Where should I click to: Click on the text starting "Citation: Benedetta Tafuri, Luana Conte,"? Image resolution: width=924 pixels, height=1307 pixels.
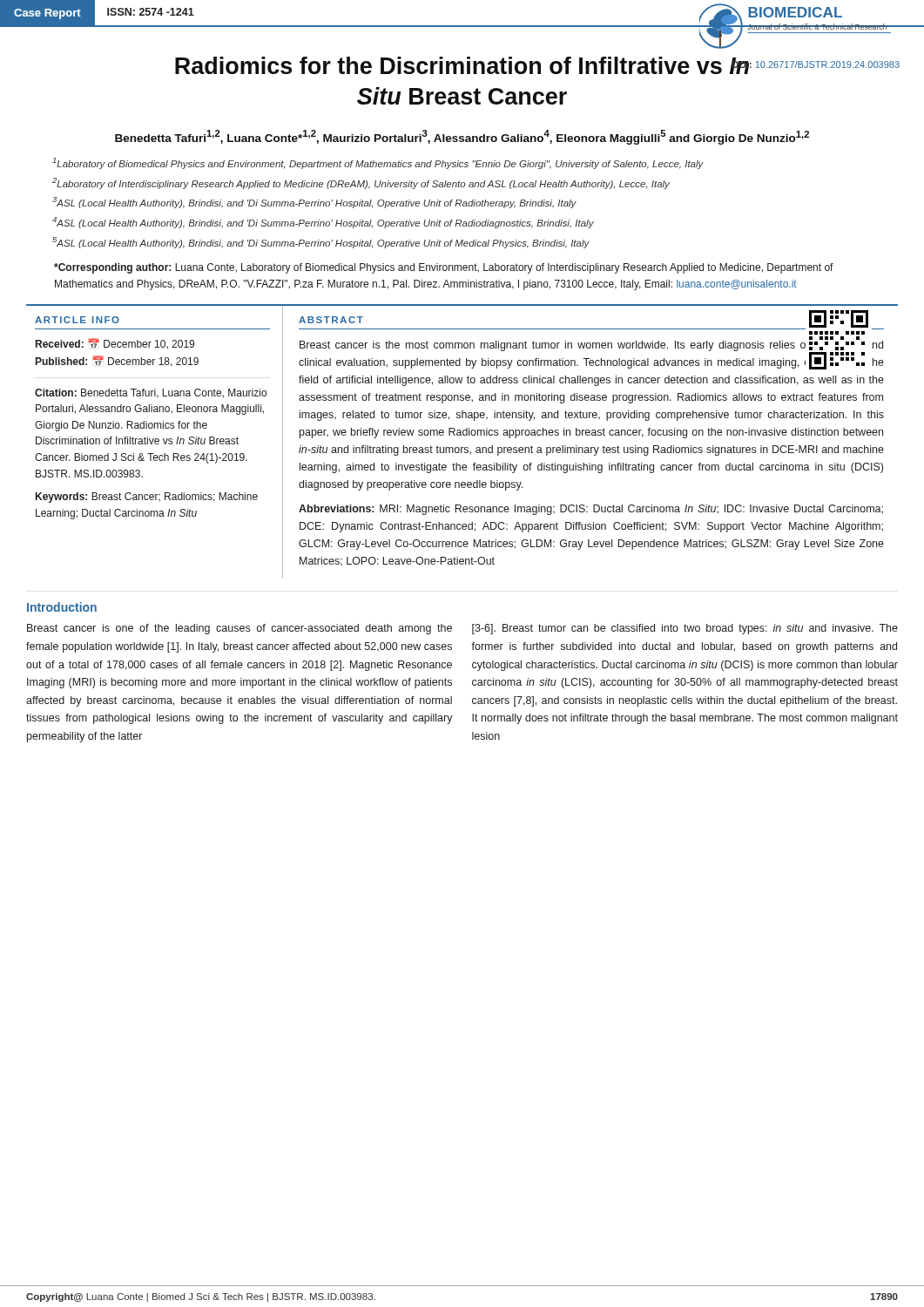pos(151,433)
